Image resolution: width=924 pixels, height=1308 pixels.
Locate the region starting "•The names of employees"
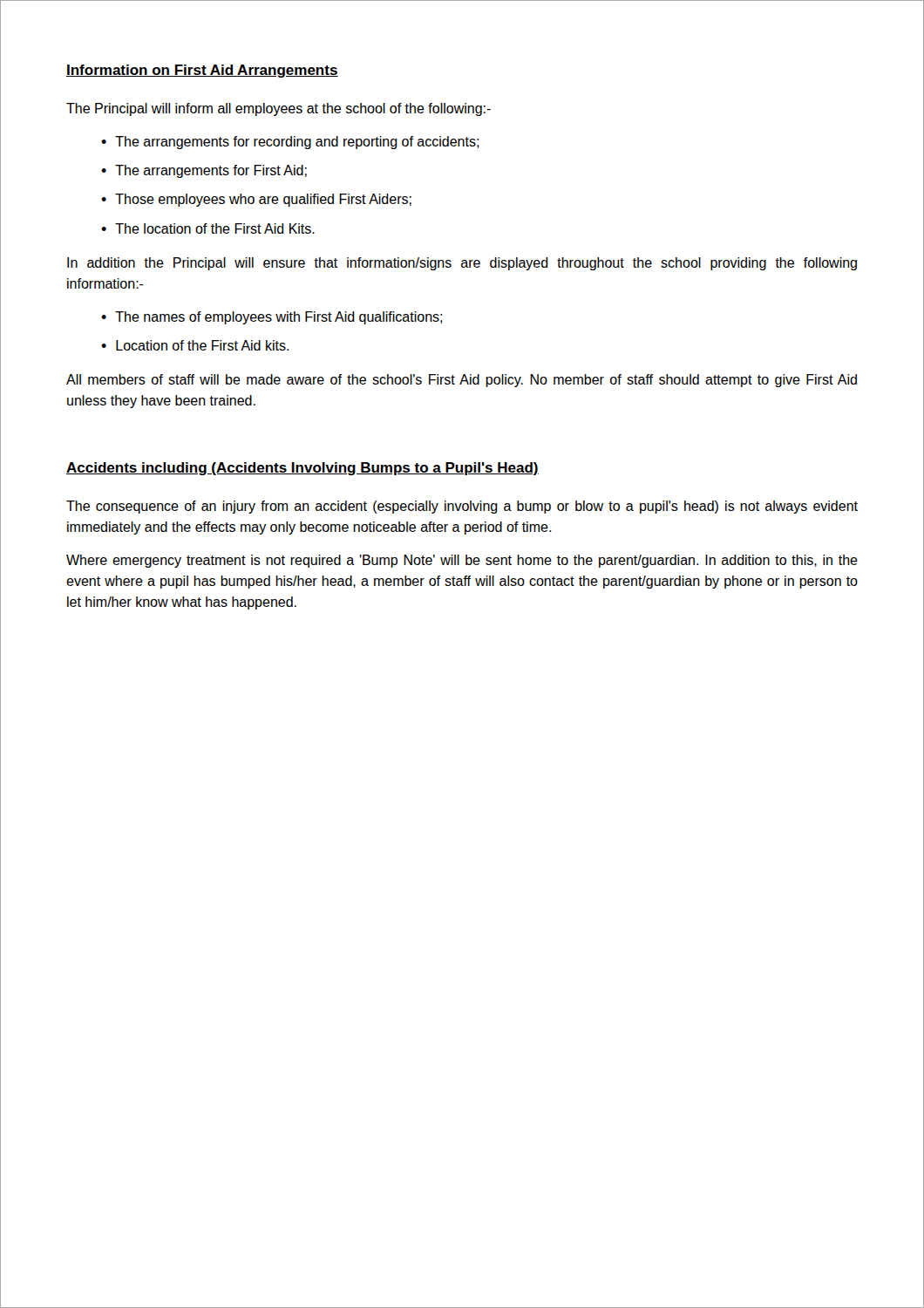pyautogui.click(x=272, y=318)
